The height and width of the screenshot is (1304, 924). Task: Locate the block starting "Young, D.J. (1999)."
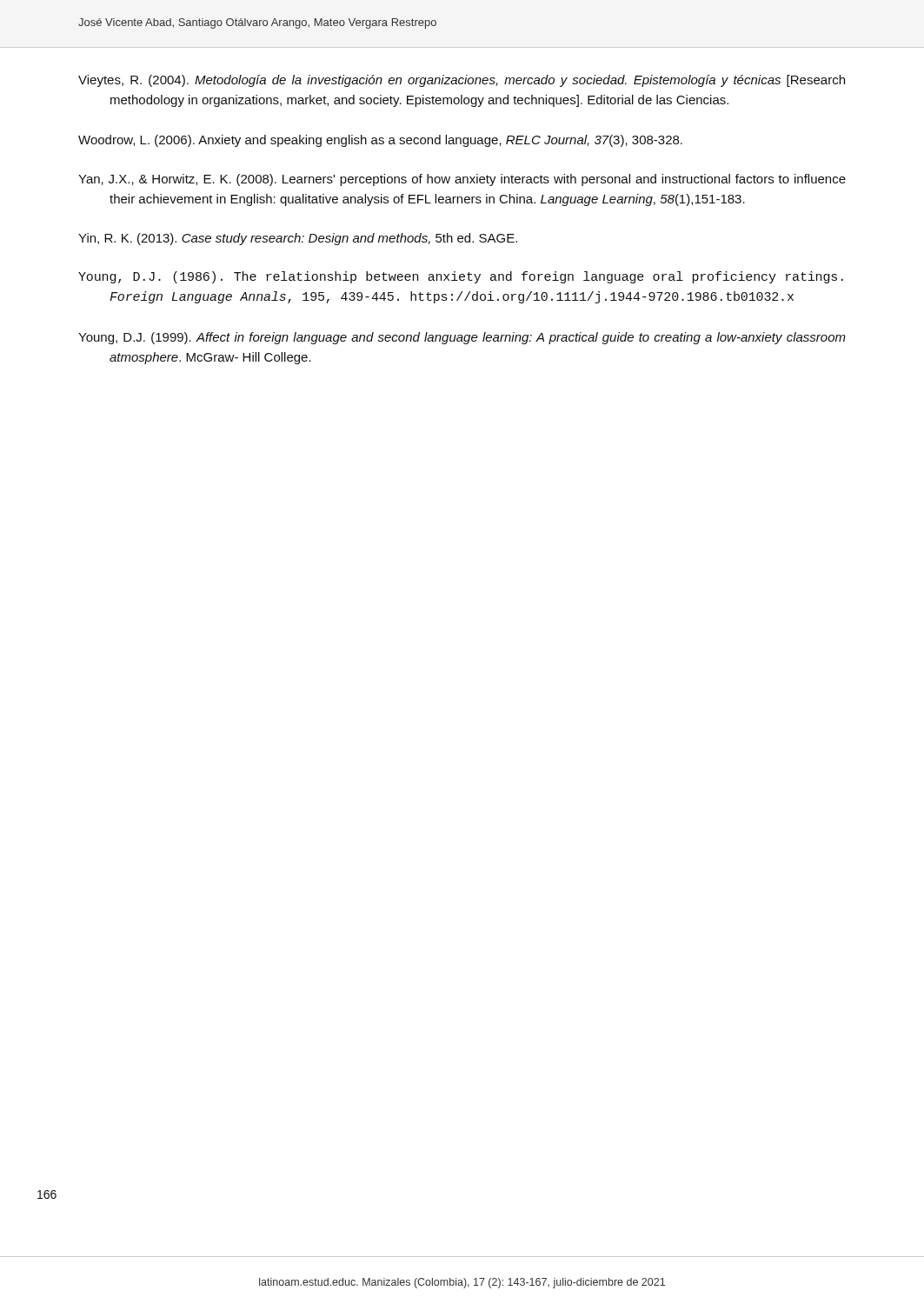tap(462, 347)
